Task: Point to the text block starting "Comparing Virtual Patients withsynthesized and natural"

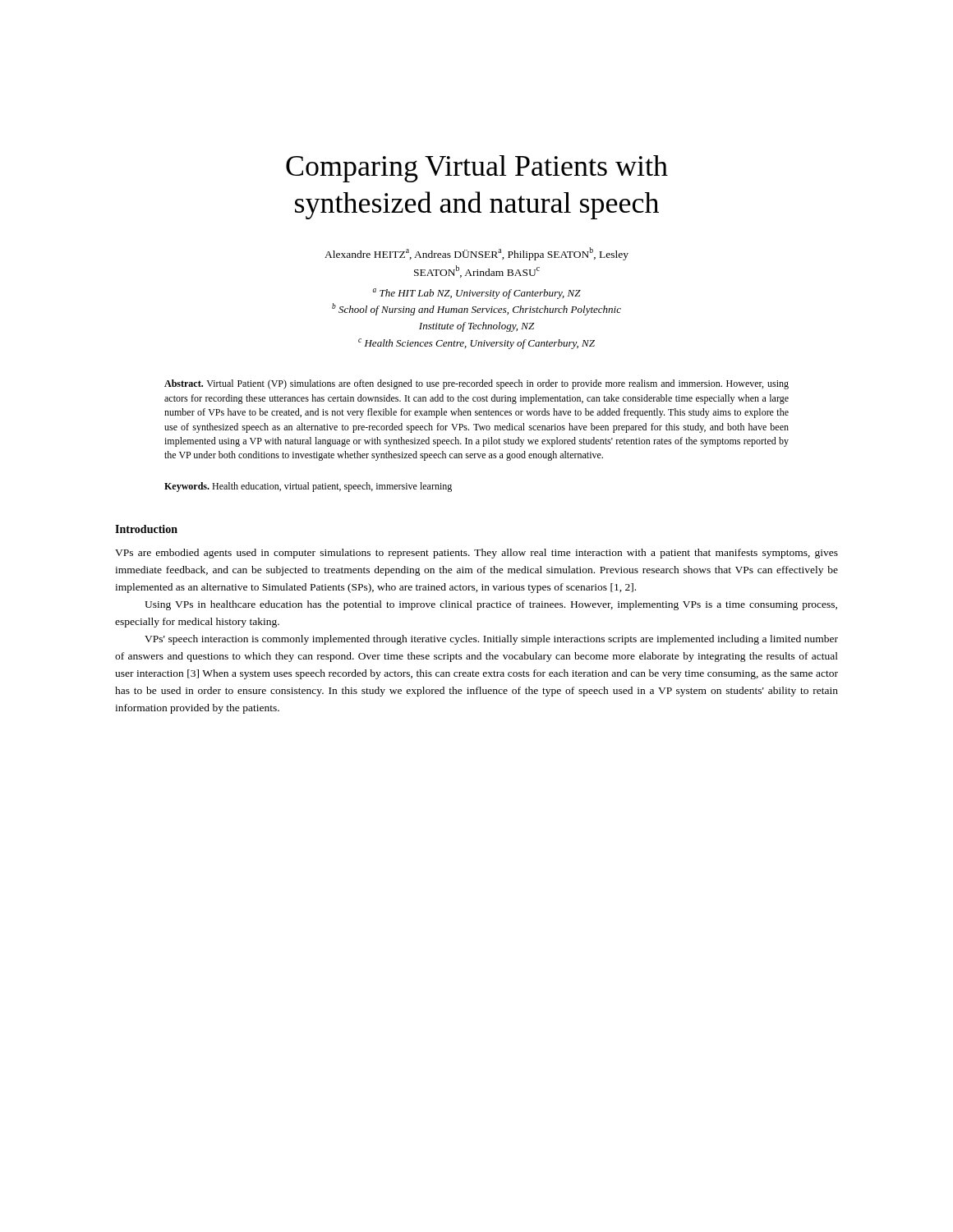Action: tap(476, 185)
